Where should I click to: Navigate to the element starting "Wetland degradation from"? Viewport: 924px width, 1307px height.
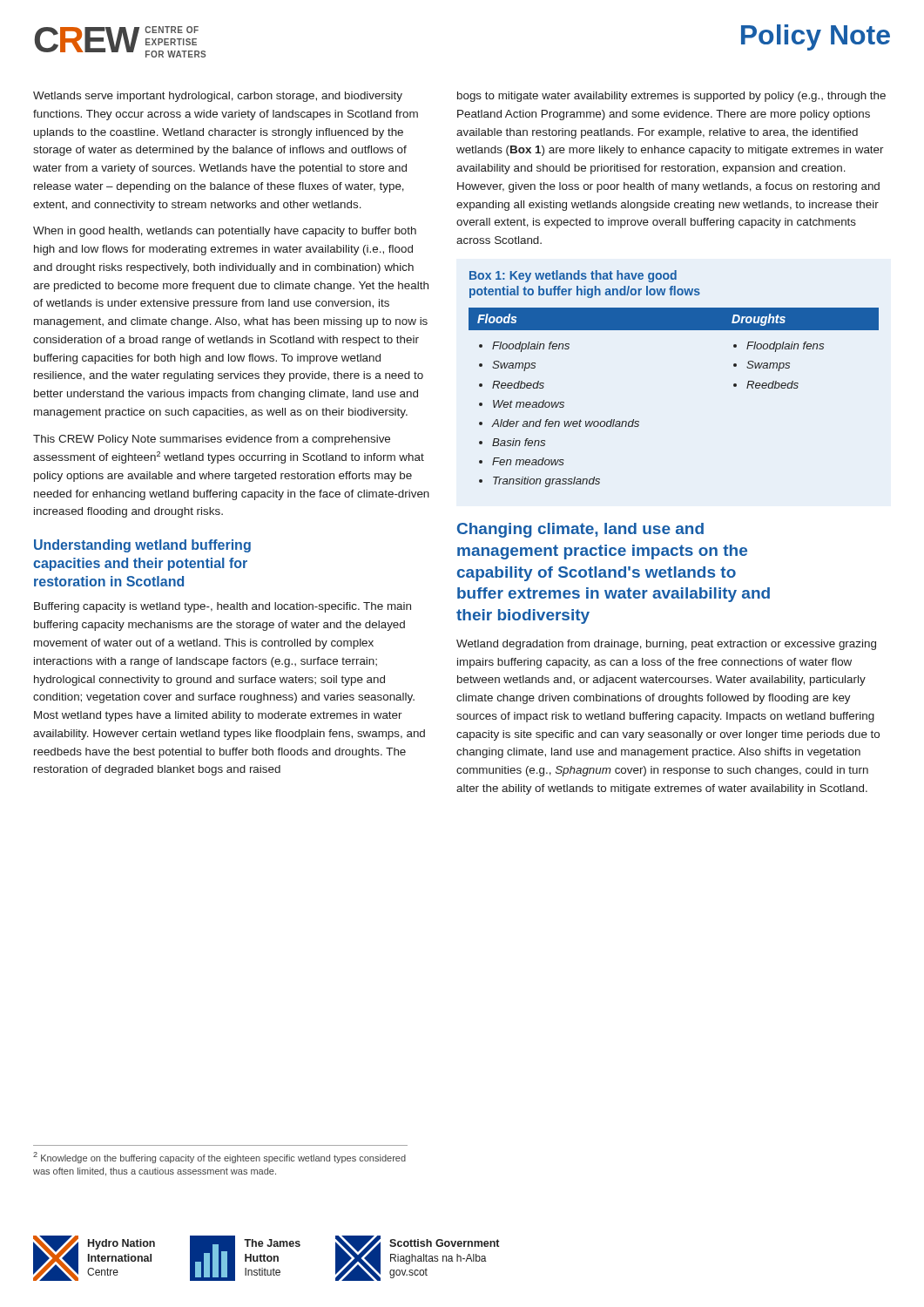click(668, 716)
